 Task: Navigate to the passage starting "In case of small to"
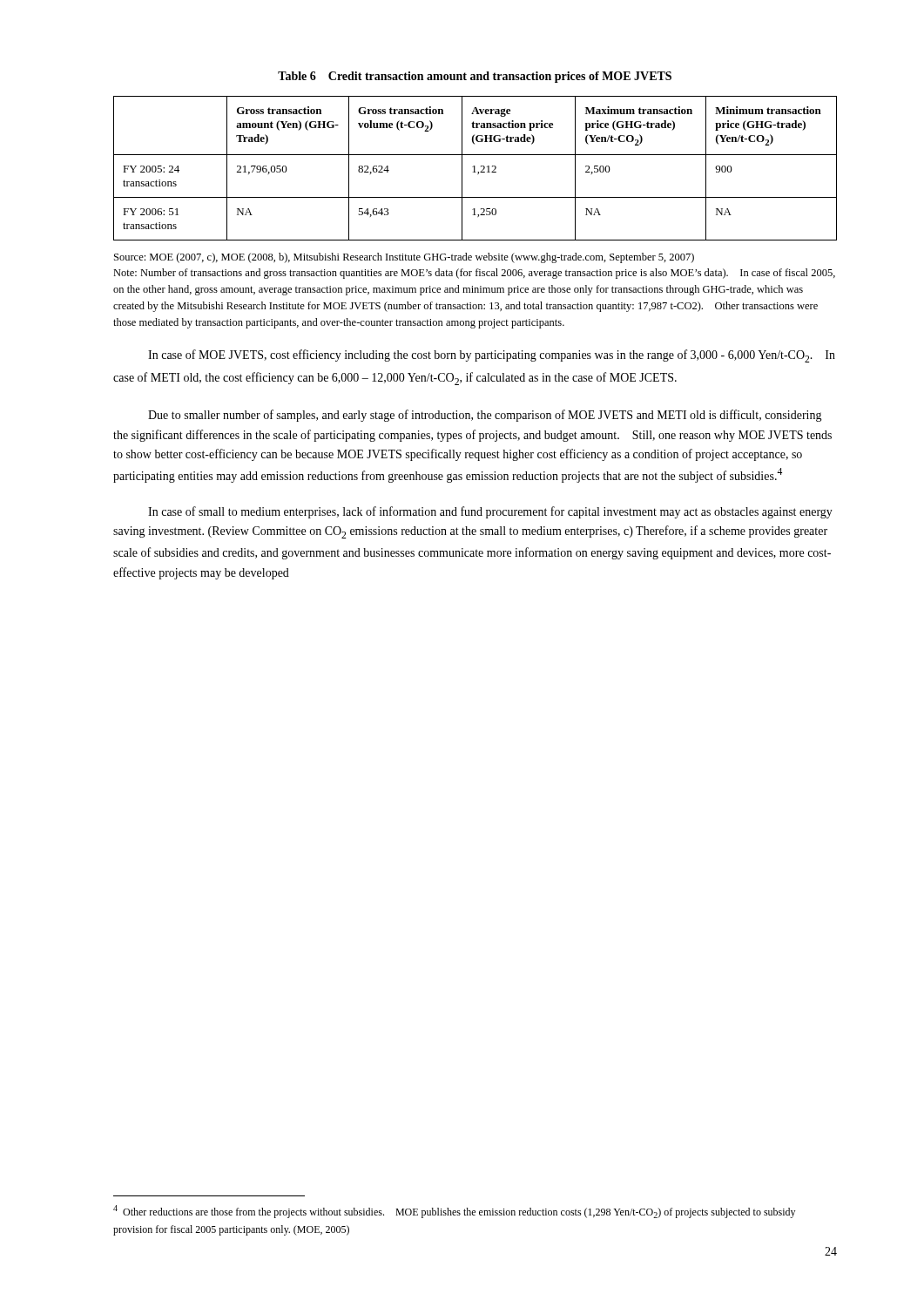(x=473, y=542)
